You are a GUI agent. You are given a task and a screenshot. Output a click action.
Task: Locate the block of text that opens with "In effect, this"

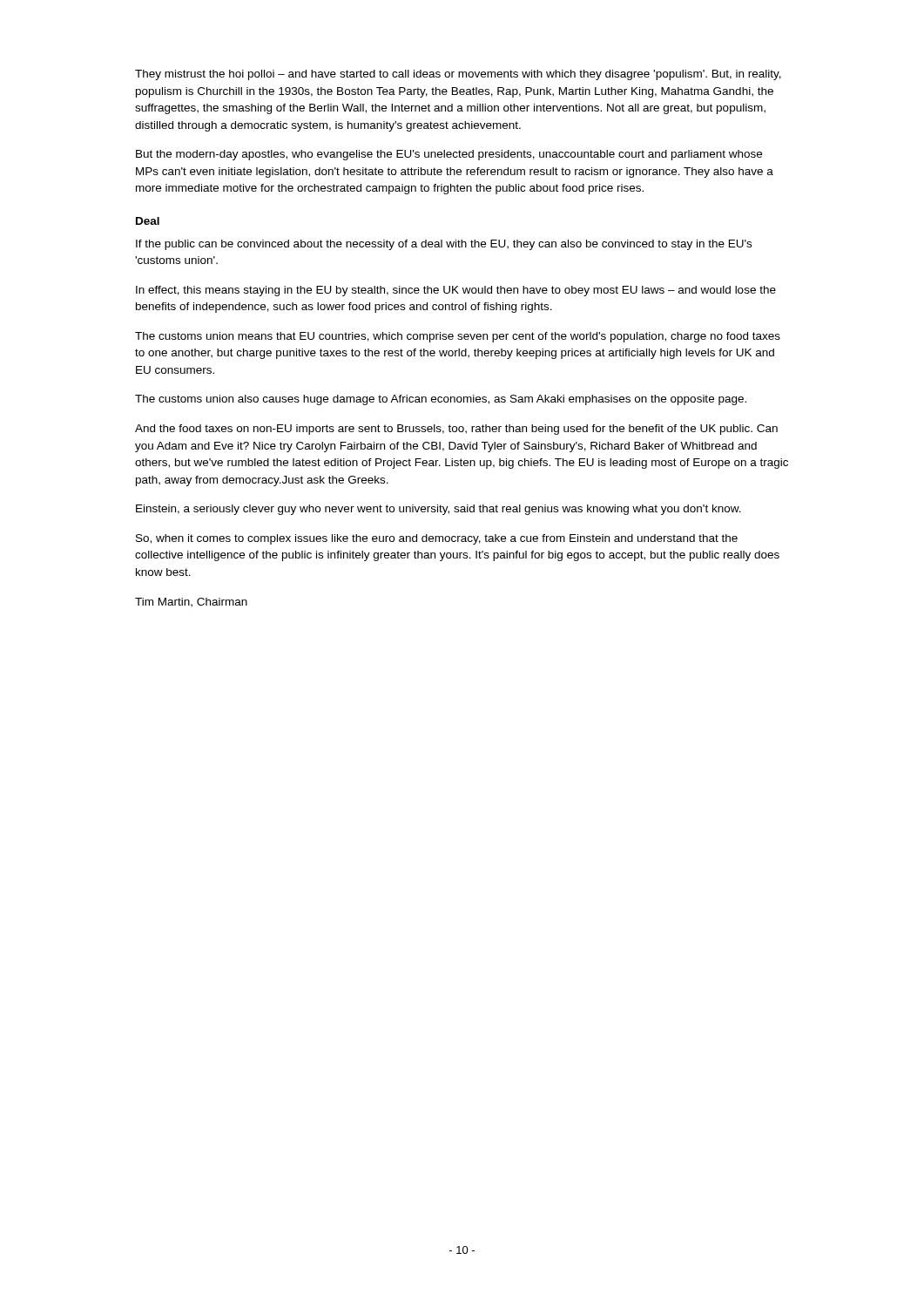coord(455,298)
